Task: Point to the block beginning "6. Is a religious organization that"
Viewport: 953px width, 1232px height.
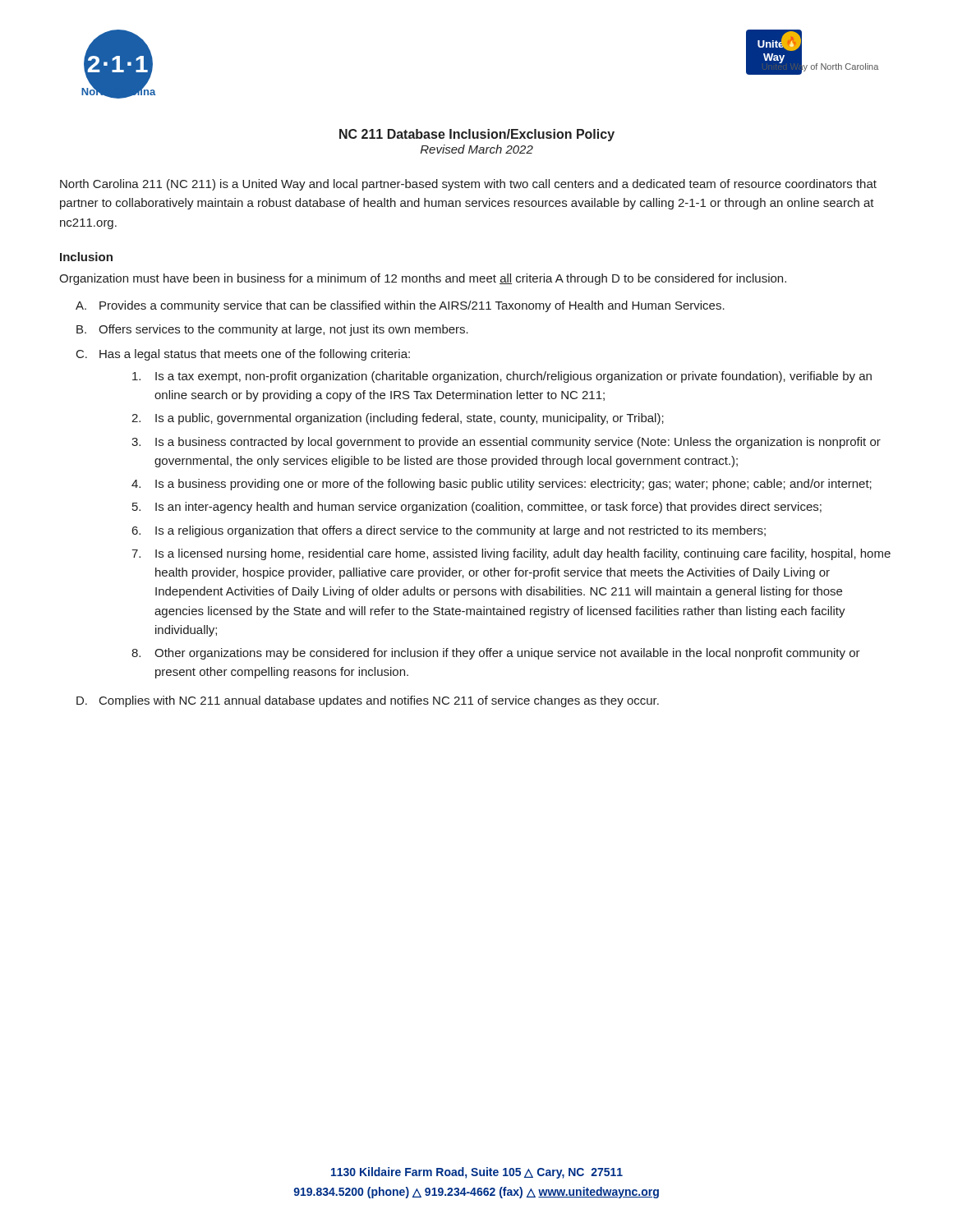Action: click(449, 530)
